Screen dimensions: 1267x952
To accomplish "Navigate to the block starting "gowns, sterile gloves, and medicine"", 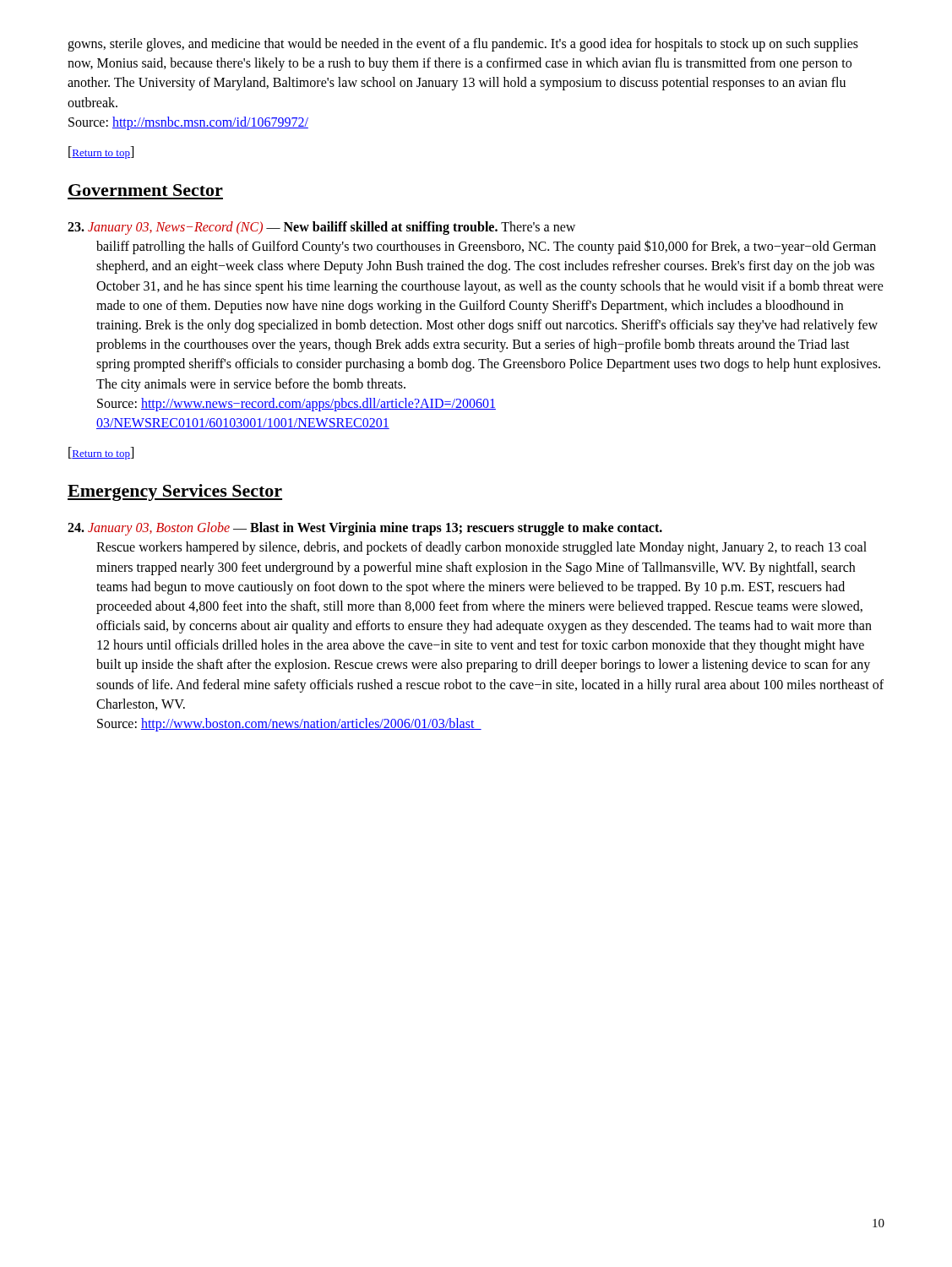I will [x=463, y=83].
